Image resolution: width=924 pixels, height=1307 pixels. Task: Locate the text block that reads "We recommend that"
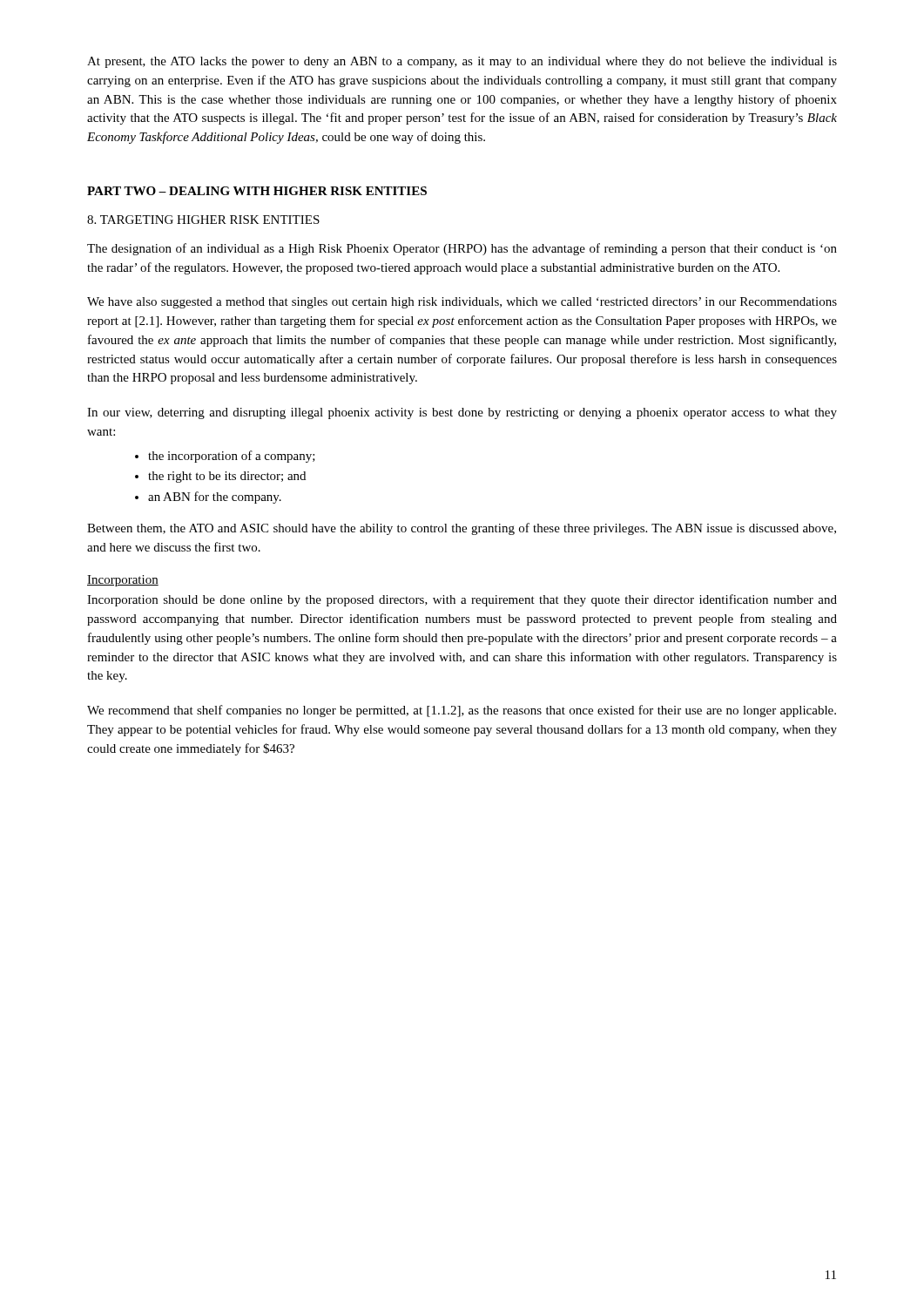pos(462,730)
